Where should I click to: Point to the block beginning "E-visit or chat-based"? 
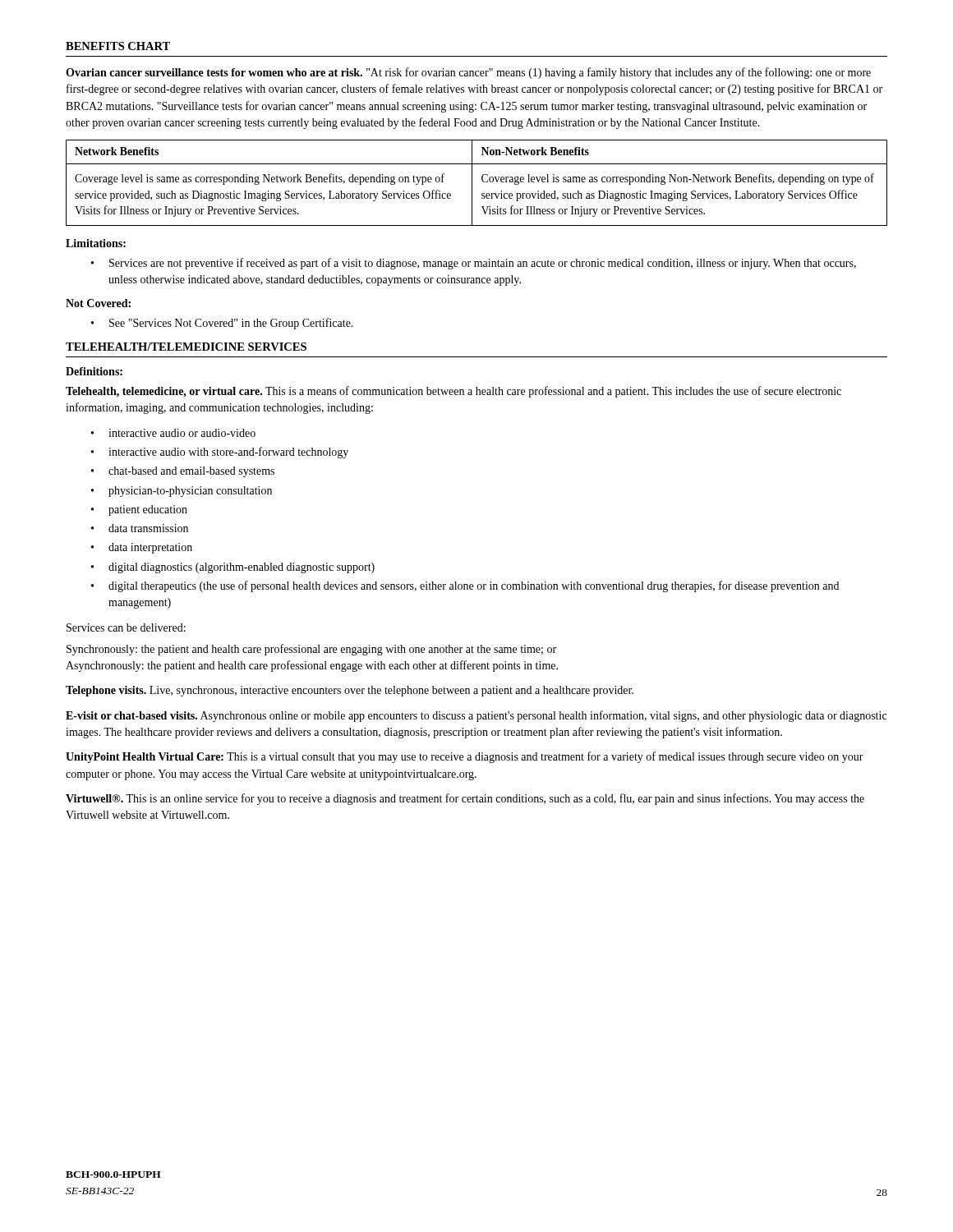tap(476, 724)
